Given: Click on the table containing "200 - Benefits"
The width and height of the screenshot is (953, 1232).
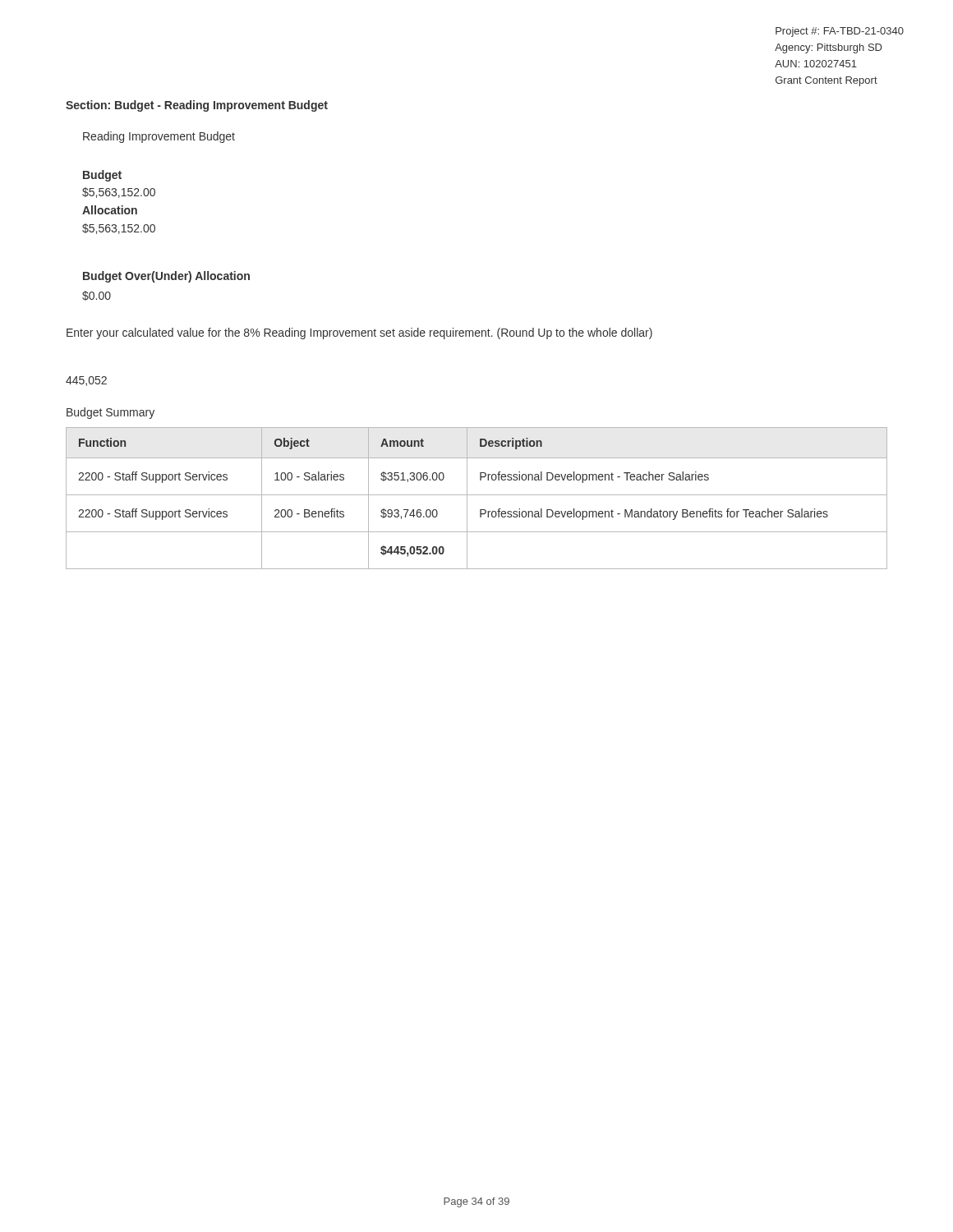Looking at the screenshot, I should point(476,498).
